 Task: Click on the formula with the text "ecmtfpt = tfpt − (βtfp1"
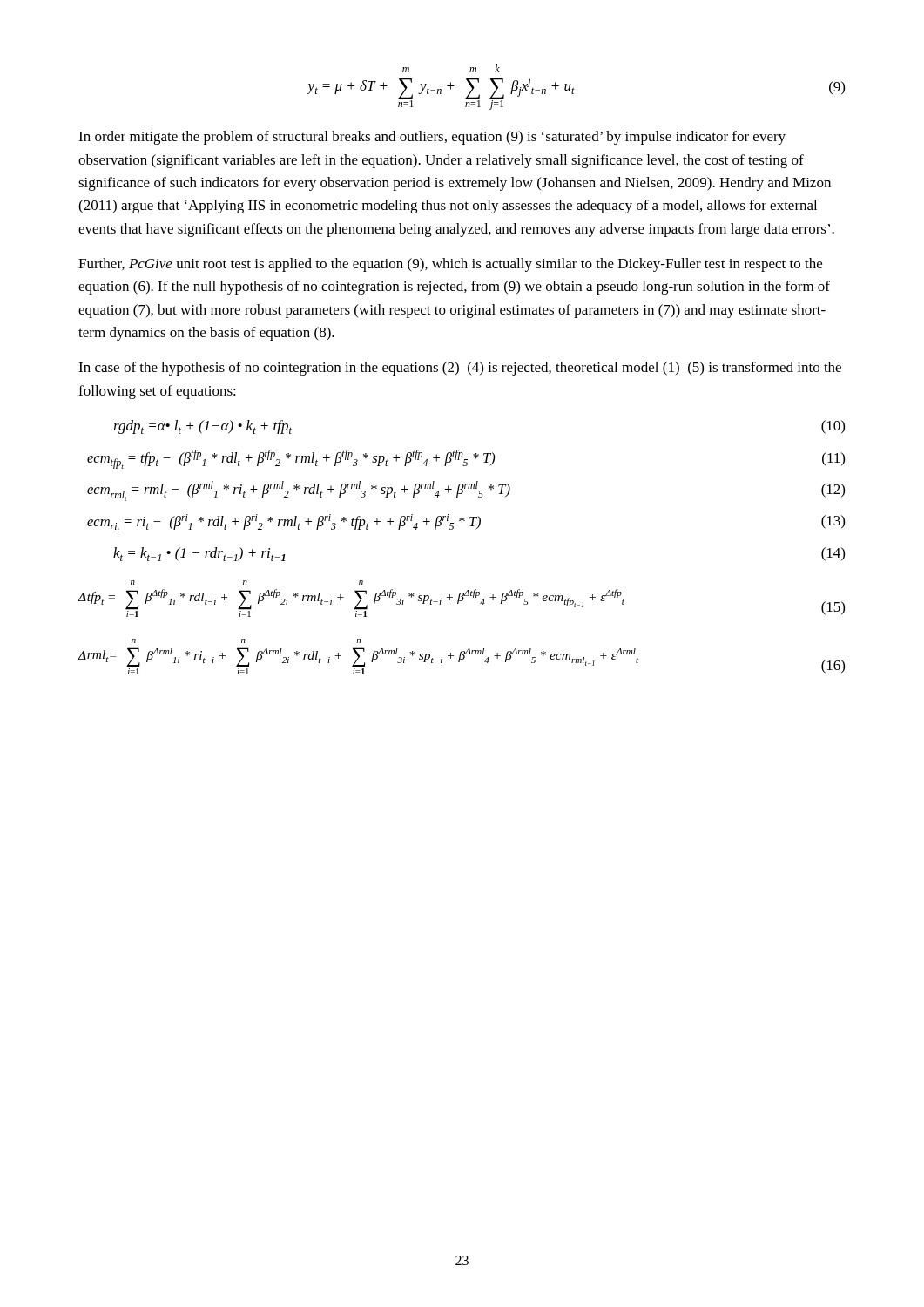[462, 458]
